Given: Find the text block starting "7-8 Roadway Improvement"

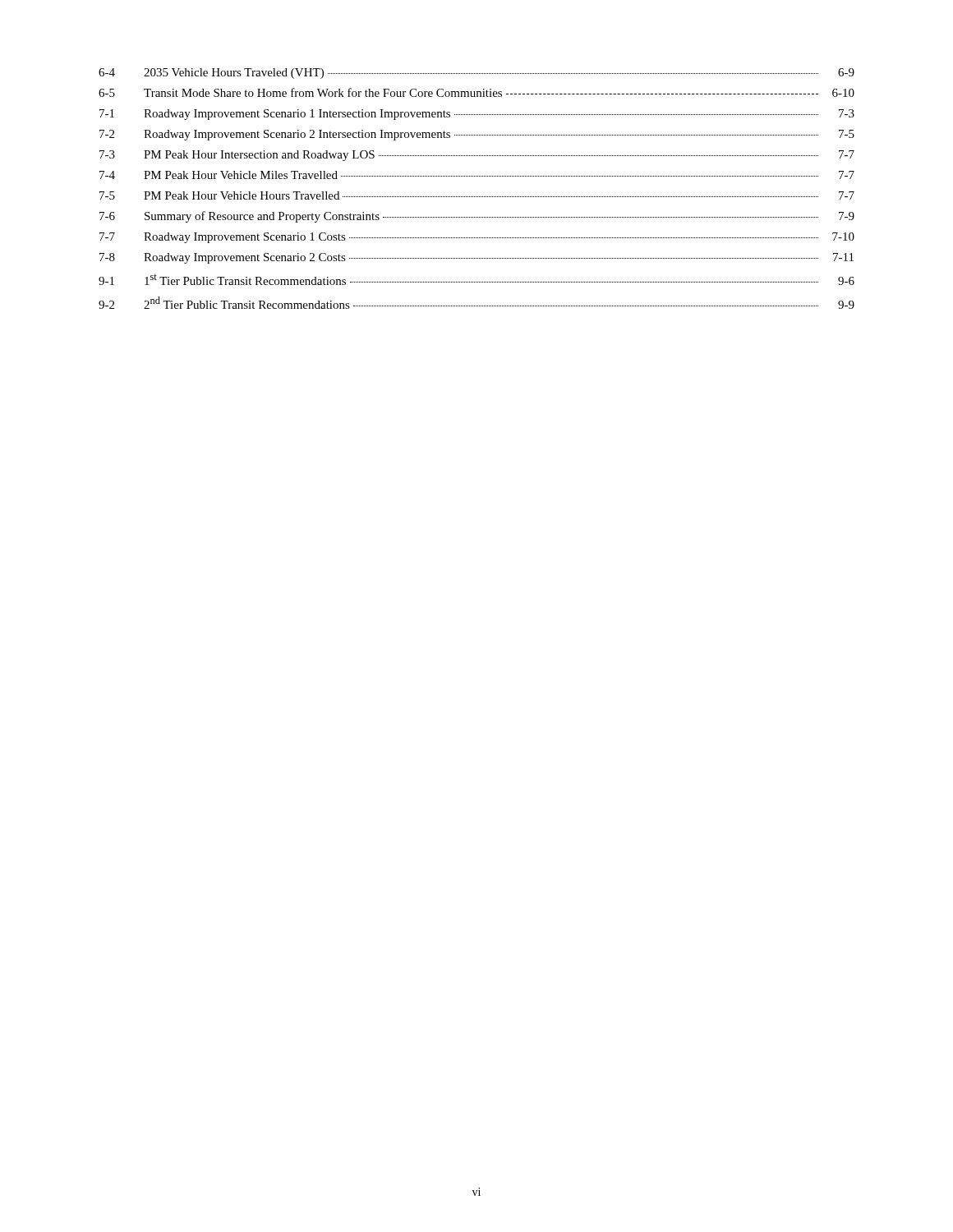Looking at the screenshot, I should tap(476, 257).
